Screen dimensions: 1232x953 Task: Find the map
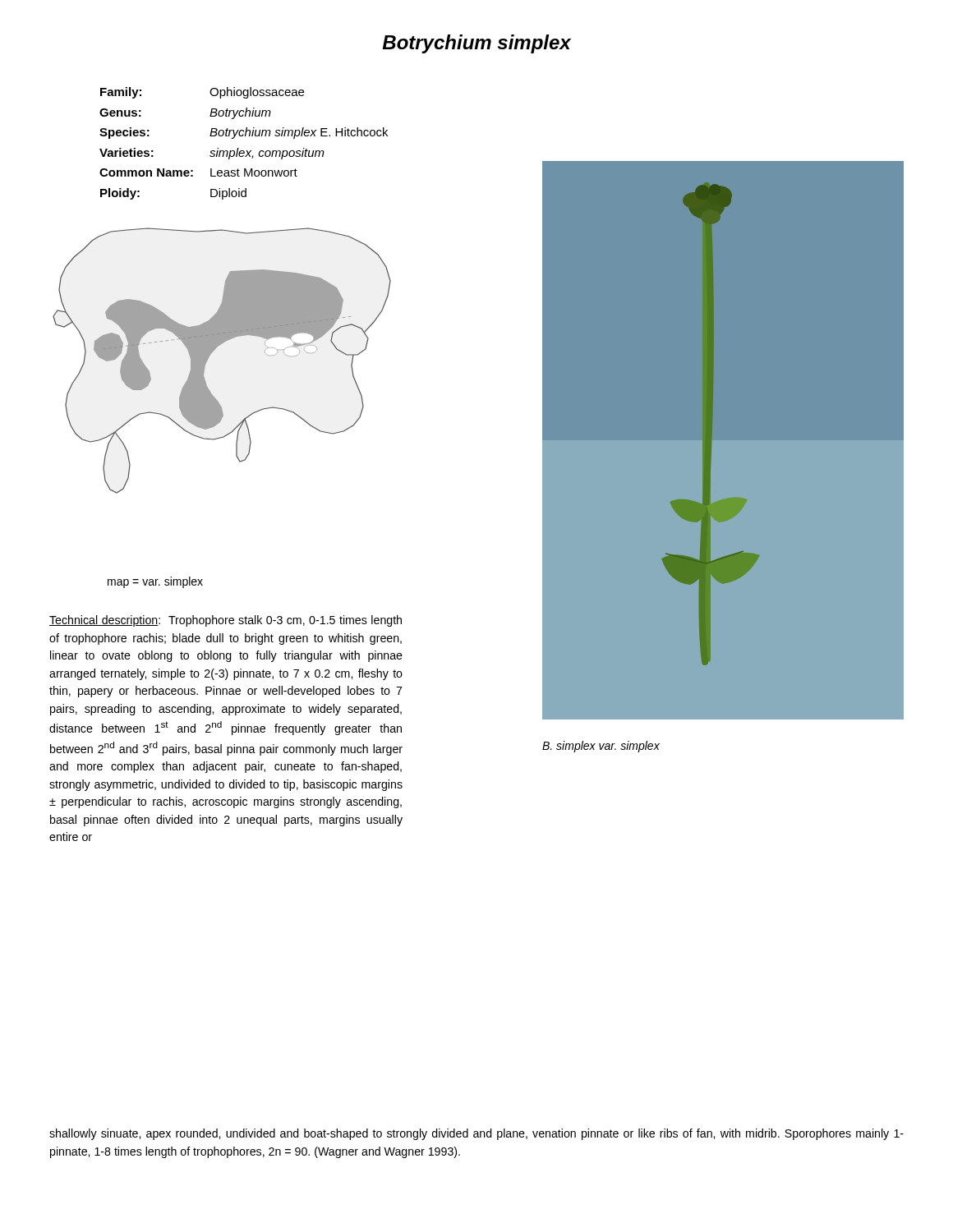tap(226, 394)
